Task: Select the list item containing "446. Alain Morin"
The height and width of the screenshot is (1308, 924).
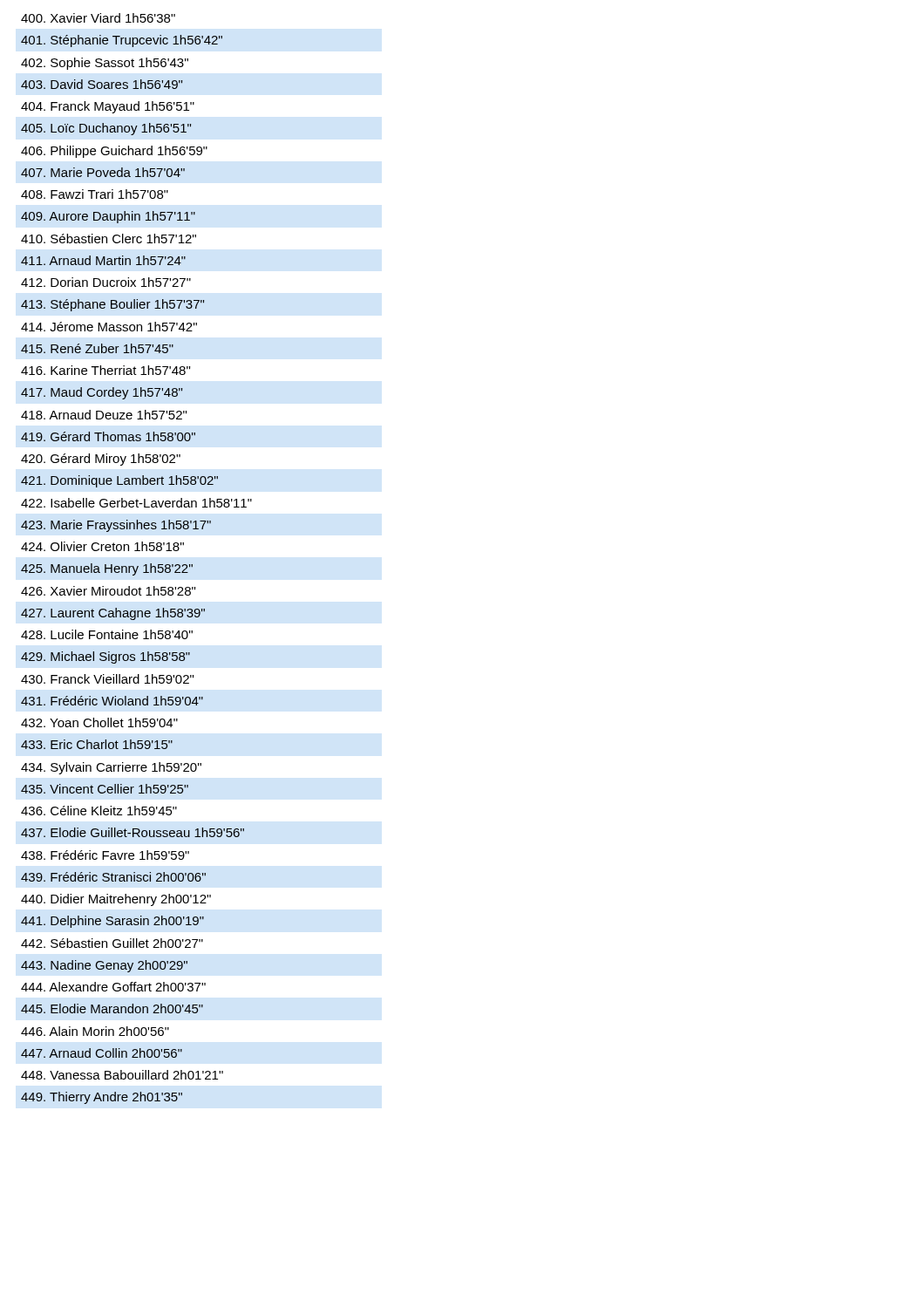Action: pos(95,1031)
